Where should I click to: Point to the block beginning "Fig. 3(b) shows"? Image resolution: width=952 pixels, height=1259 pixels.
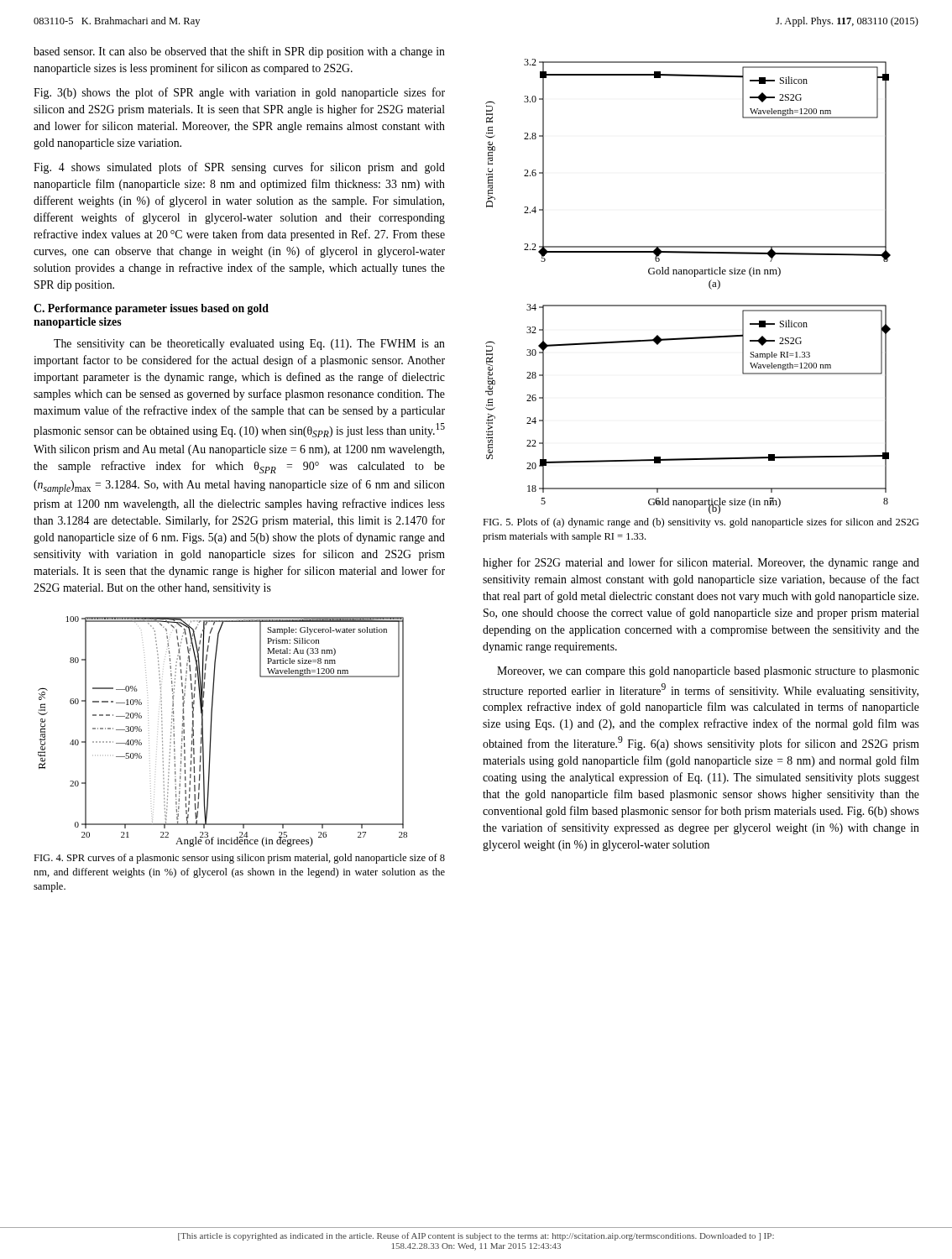pyautogui.click(x=239, y=118)
